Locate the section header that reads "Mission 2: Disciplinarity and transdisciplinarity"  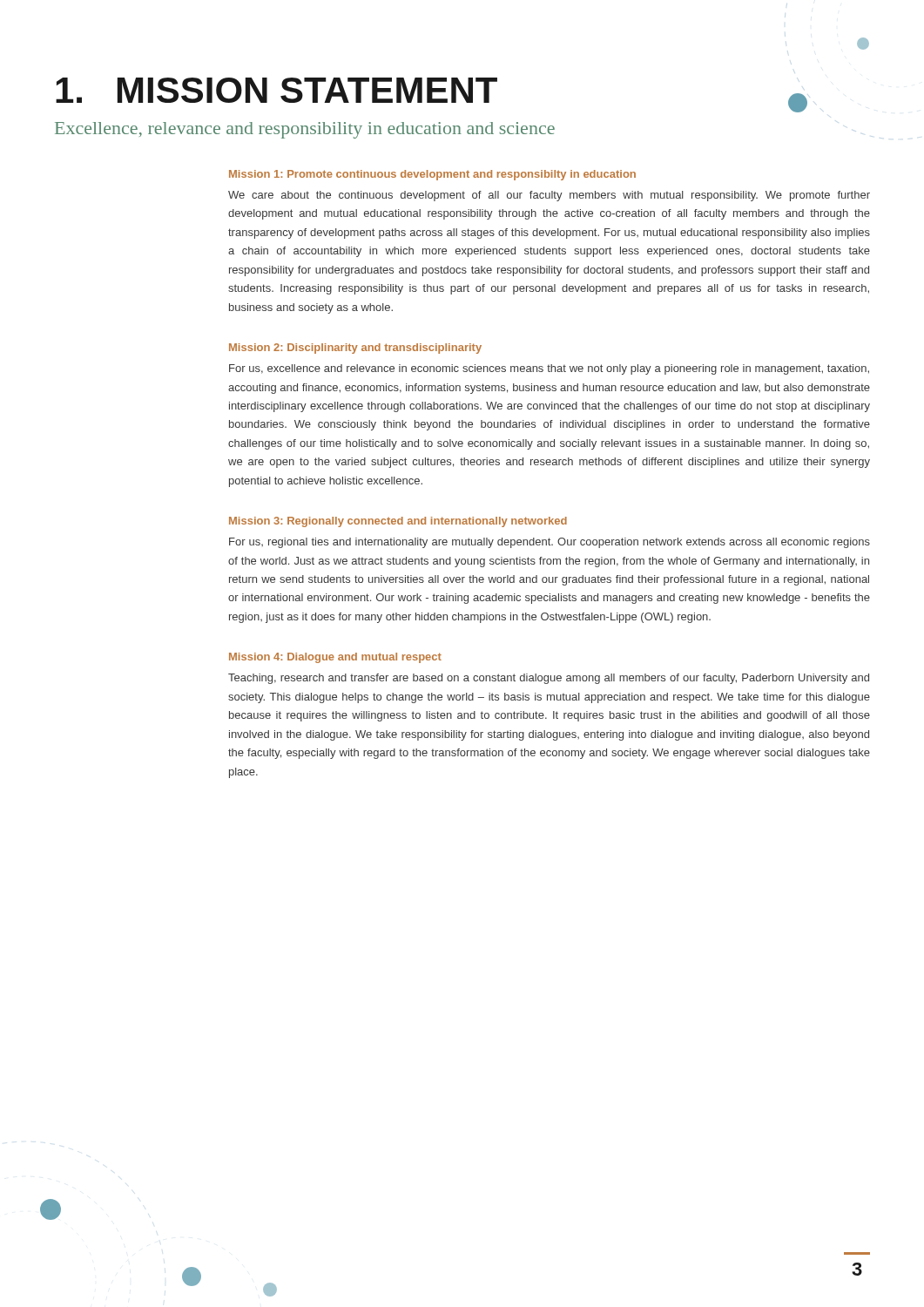coord(355,347)
